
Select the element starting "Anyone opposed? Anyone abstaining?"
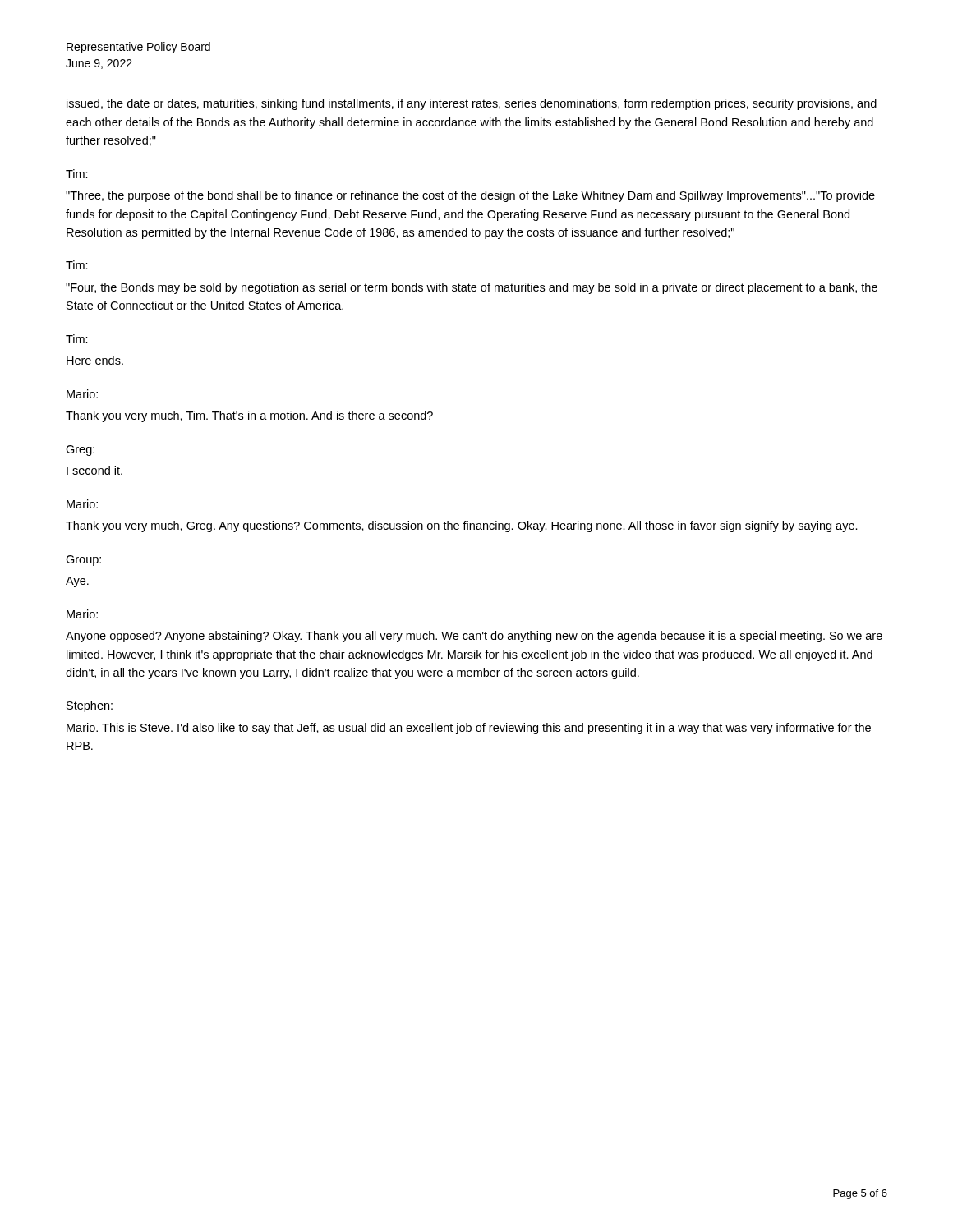click(x=474, y=654)
